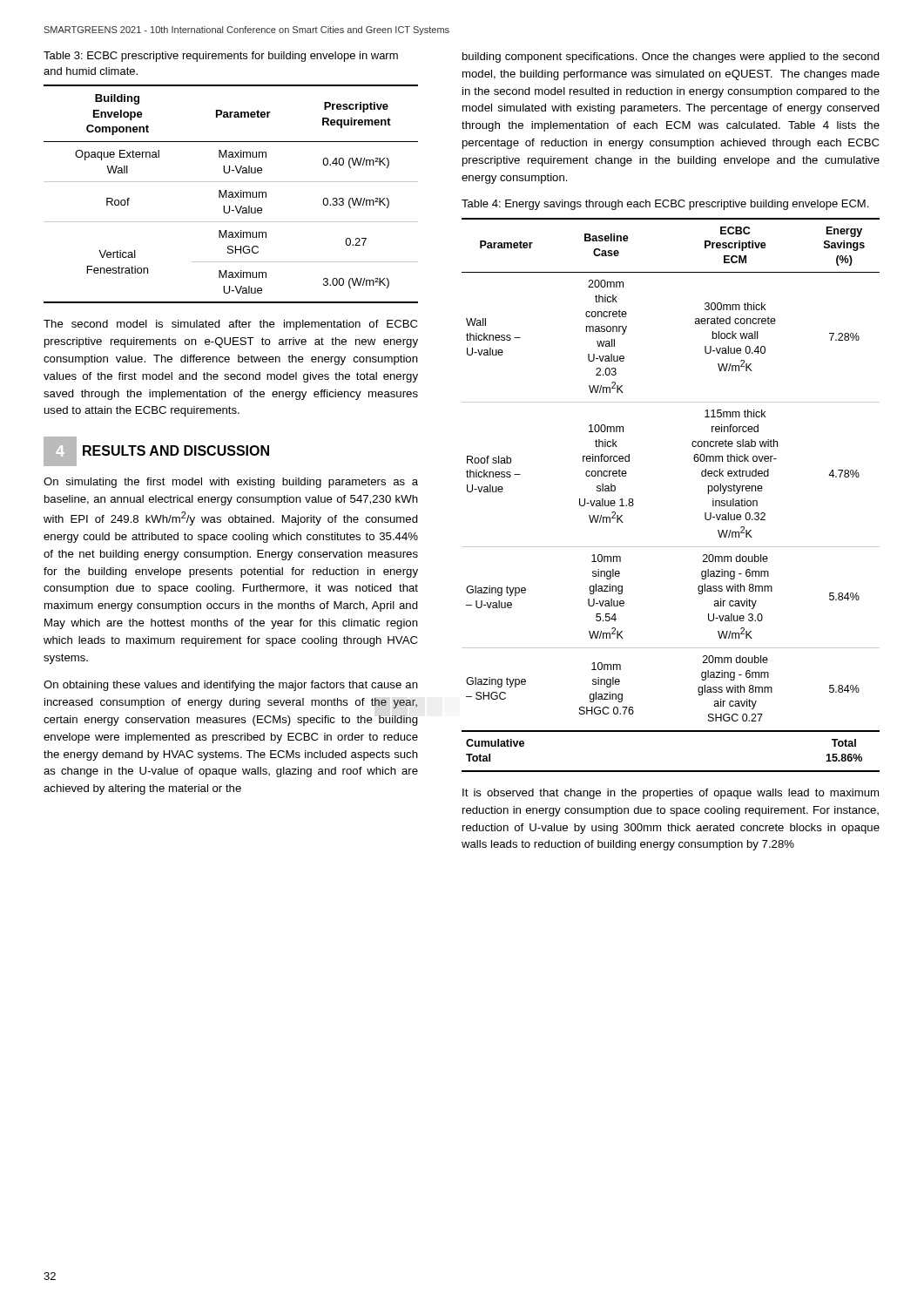The width and height of the screenshot is (924, 1307).
Task: Find the text block that says "On simulating the first"
Action: coord(231,569)
